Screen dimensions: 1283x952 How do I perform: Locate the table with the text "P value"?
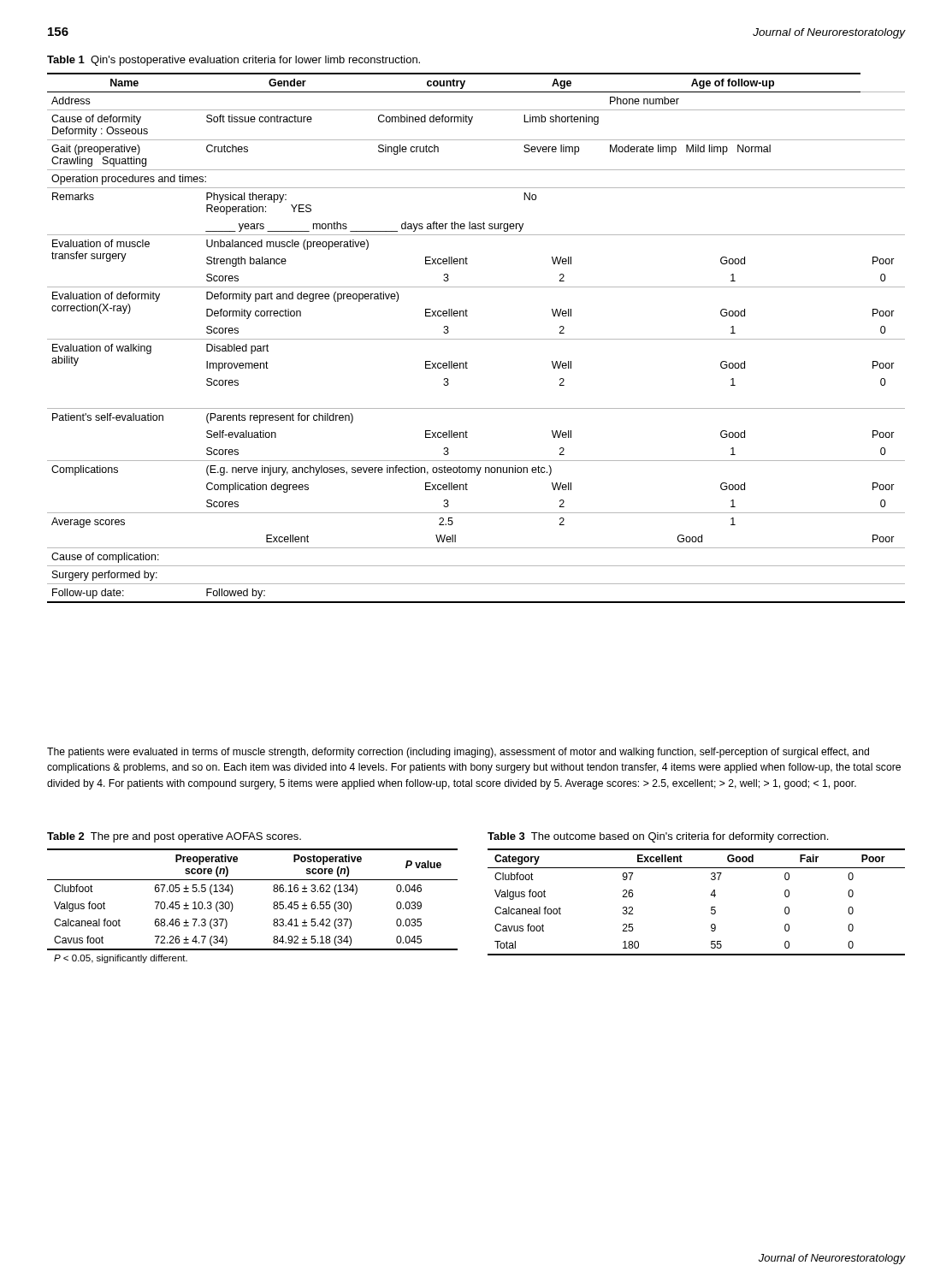252,907
